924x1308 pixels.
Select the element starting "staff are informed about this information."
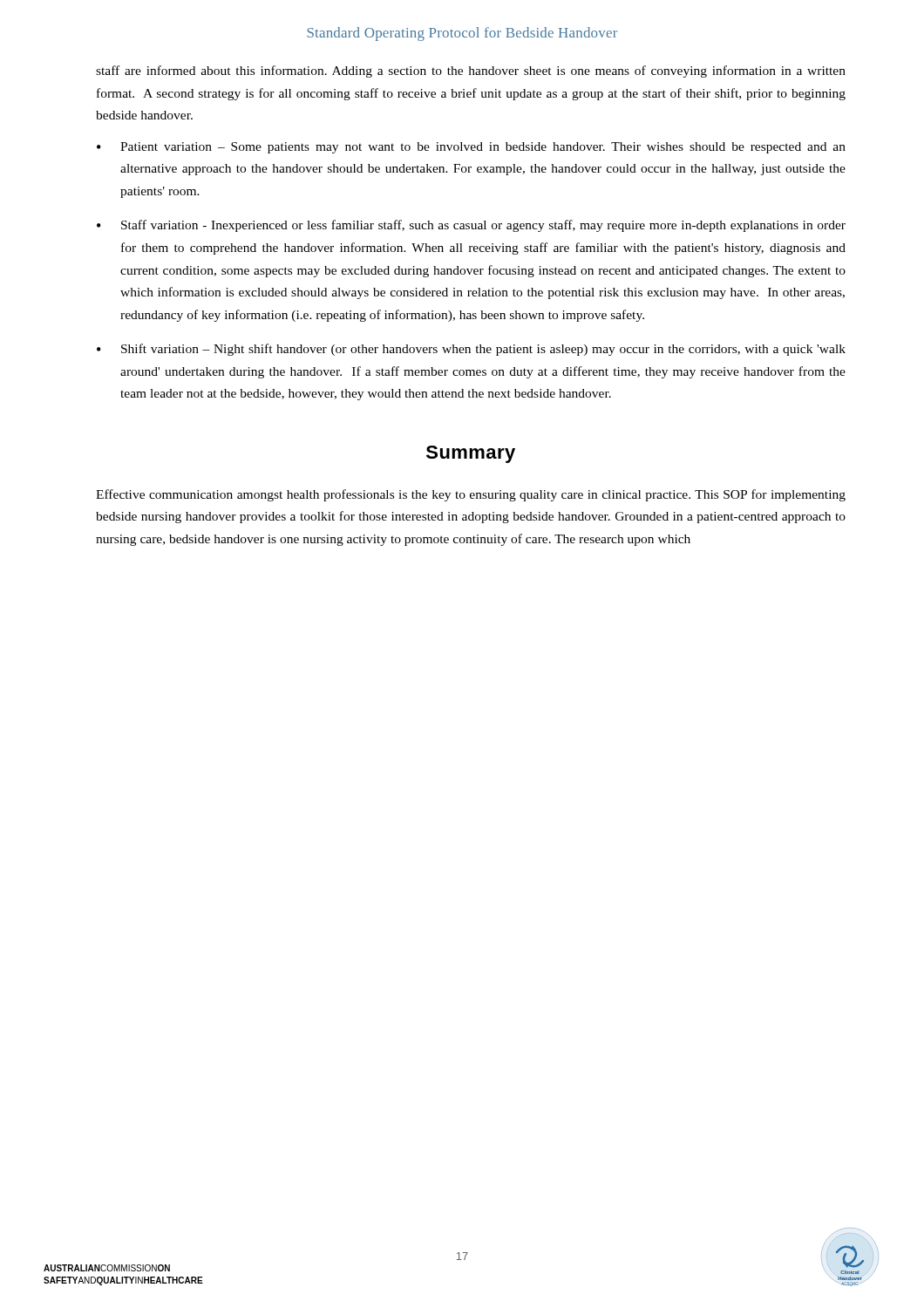tap(471, 92)
